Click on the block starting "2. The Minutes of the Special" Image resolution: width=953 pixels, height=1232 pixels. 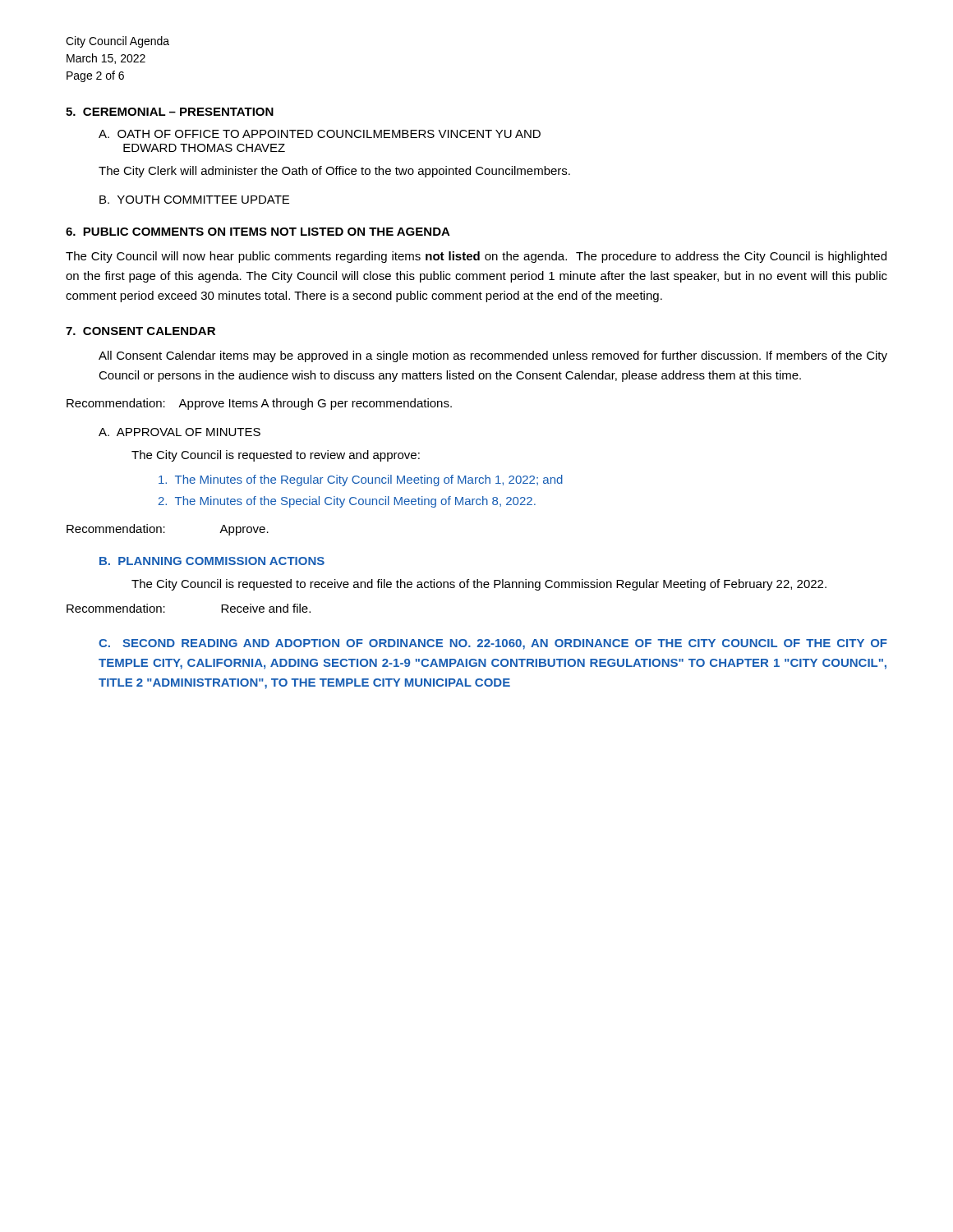347,501
